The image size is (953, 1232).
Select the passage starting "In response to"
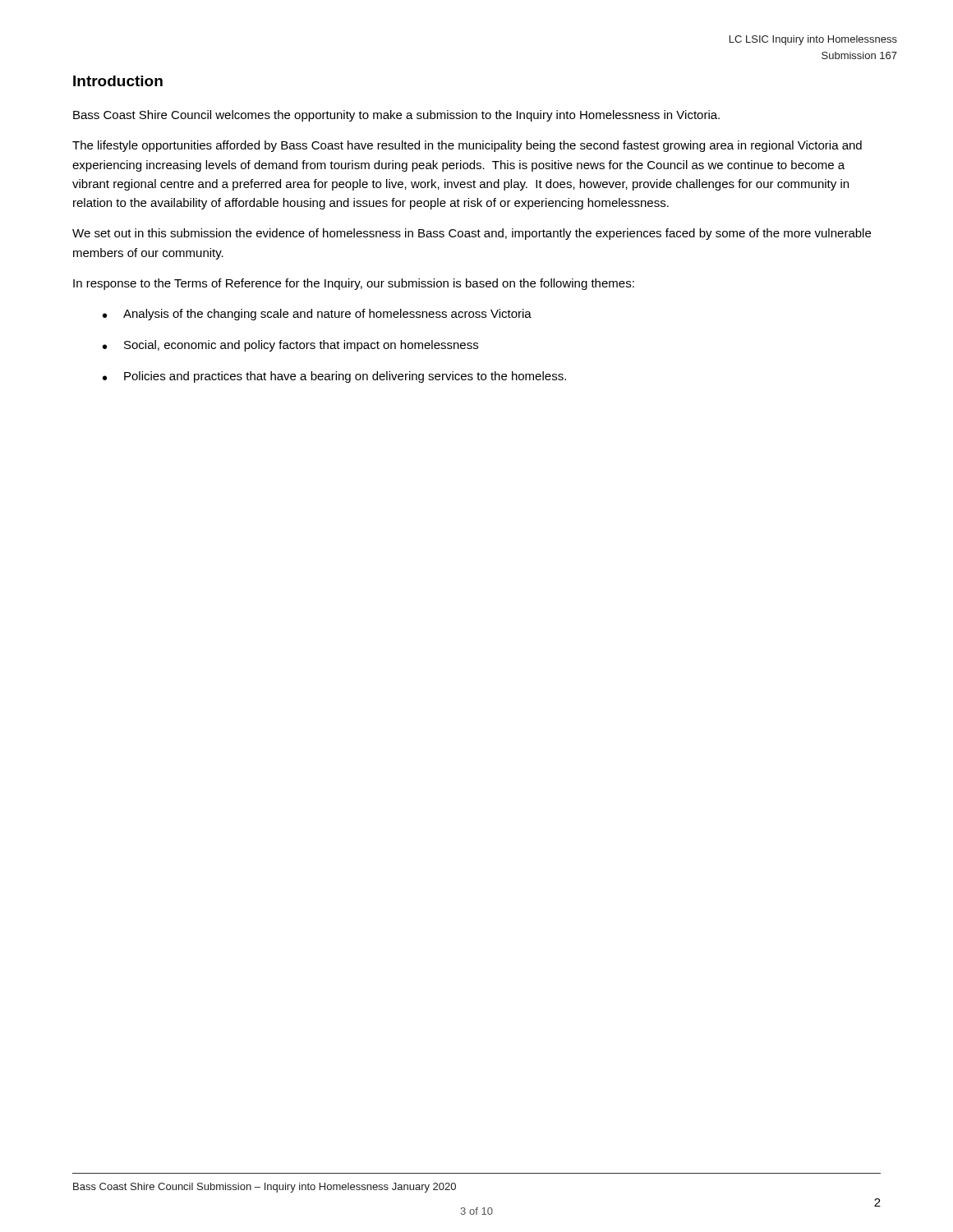(354, 283)
